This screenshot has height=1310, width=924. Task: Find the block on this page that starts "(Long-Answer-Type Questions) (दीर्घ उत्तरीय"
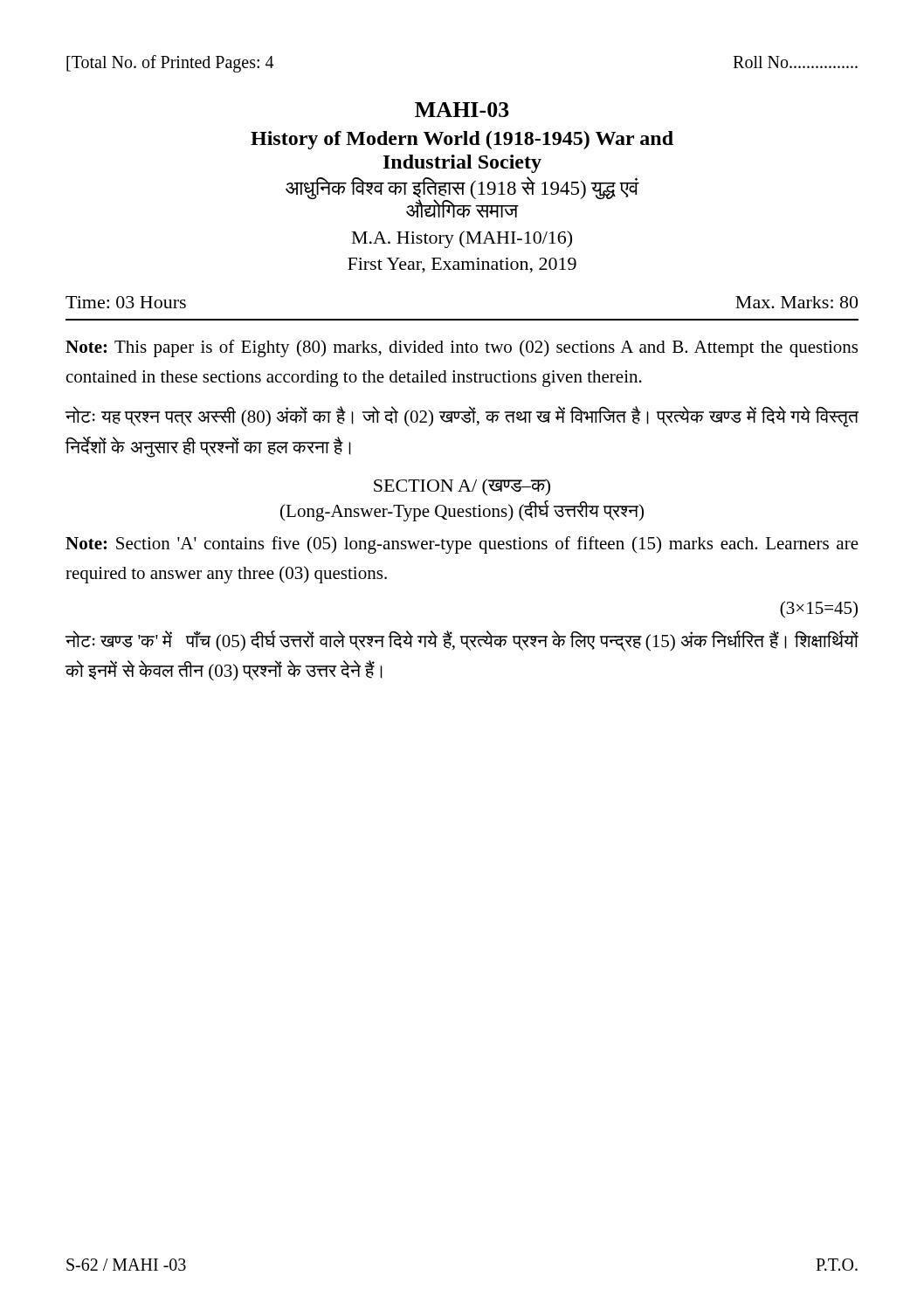[462, 511]
